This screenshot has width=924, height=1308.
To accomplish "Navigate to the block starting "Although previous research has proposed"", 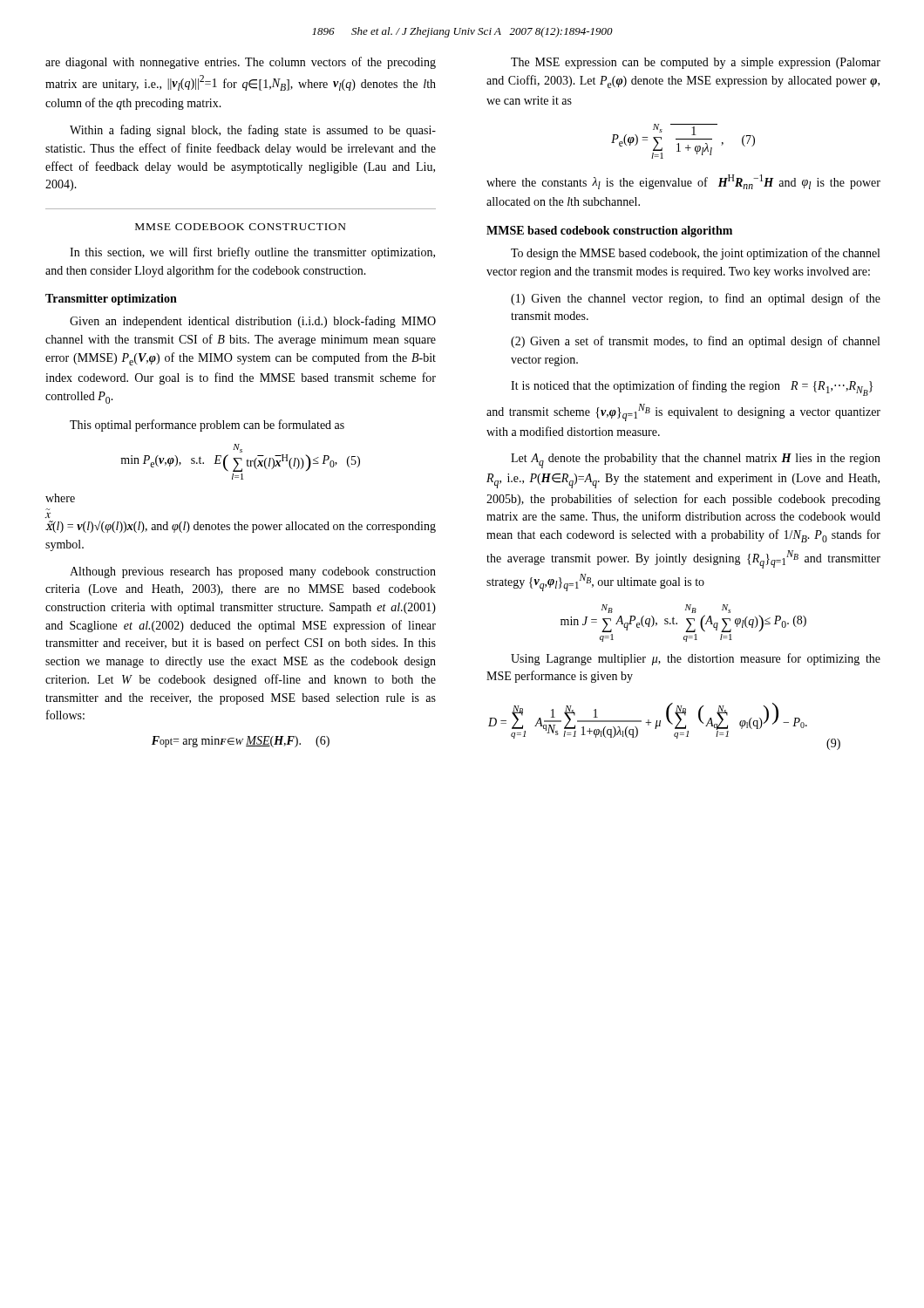I will [x=241, y=643].
